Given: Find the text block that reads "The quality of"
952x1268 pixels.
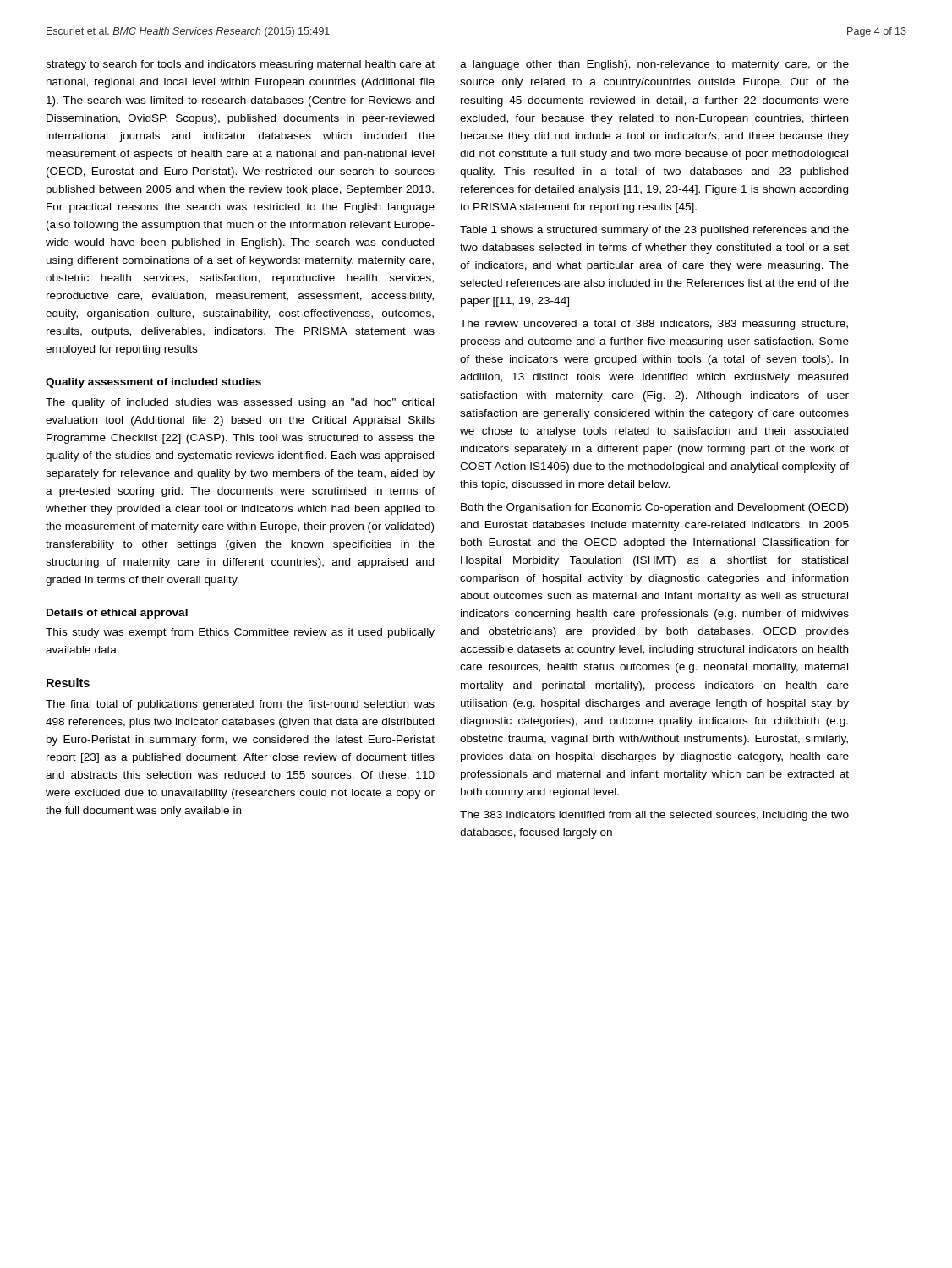Looking at the screenshot, I should pos(240,491).
